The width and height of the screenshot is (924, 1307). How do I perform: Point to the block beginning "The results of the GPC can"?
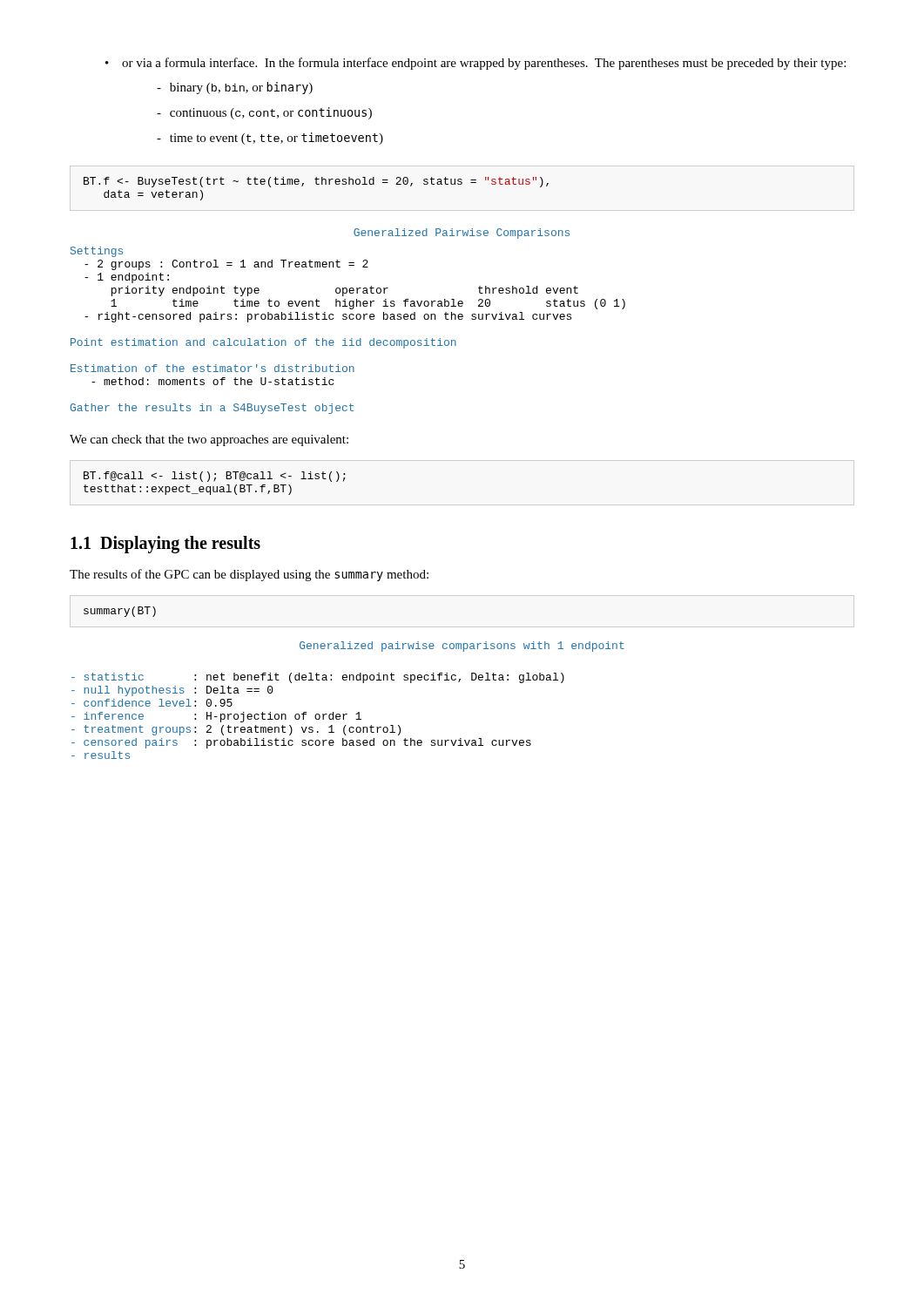(250, 574)
